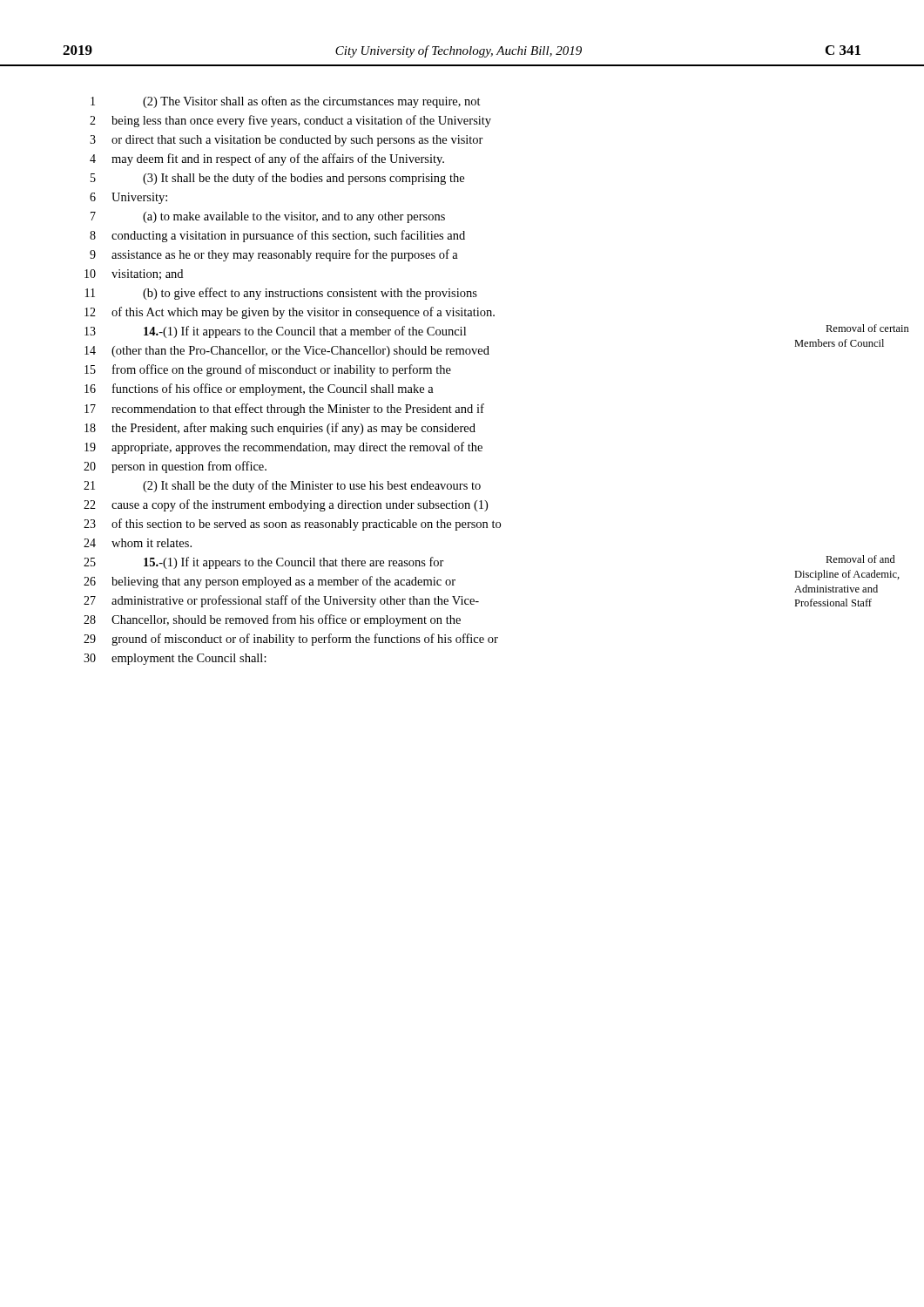Viewport: 924px width, 1307px height.
Task: Find the block on this page that starts "11 (b) to give effect to any instructions"
Action: (420, 293)
